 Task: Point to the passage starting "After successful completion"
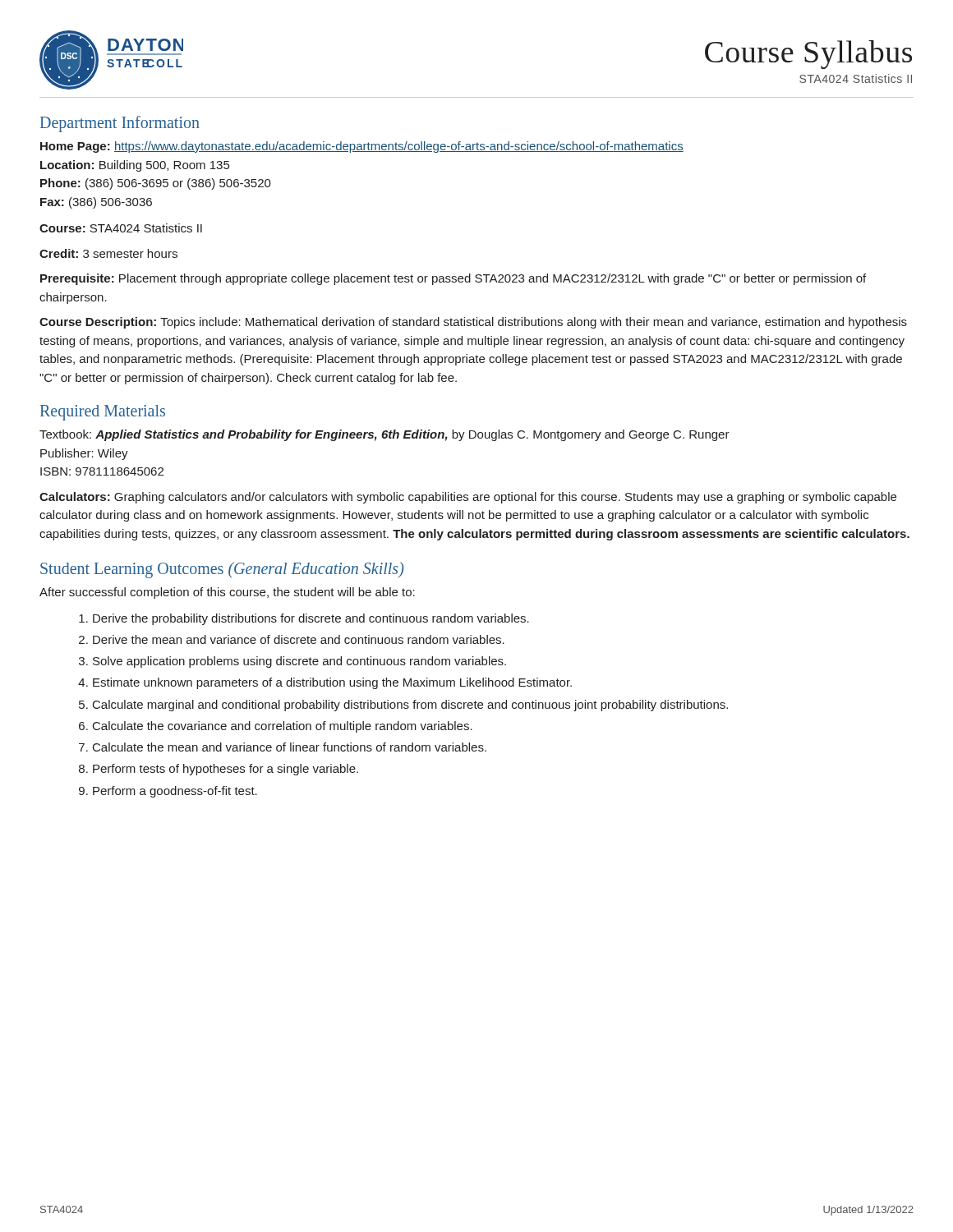pos(227,592)
